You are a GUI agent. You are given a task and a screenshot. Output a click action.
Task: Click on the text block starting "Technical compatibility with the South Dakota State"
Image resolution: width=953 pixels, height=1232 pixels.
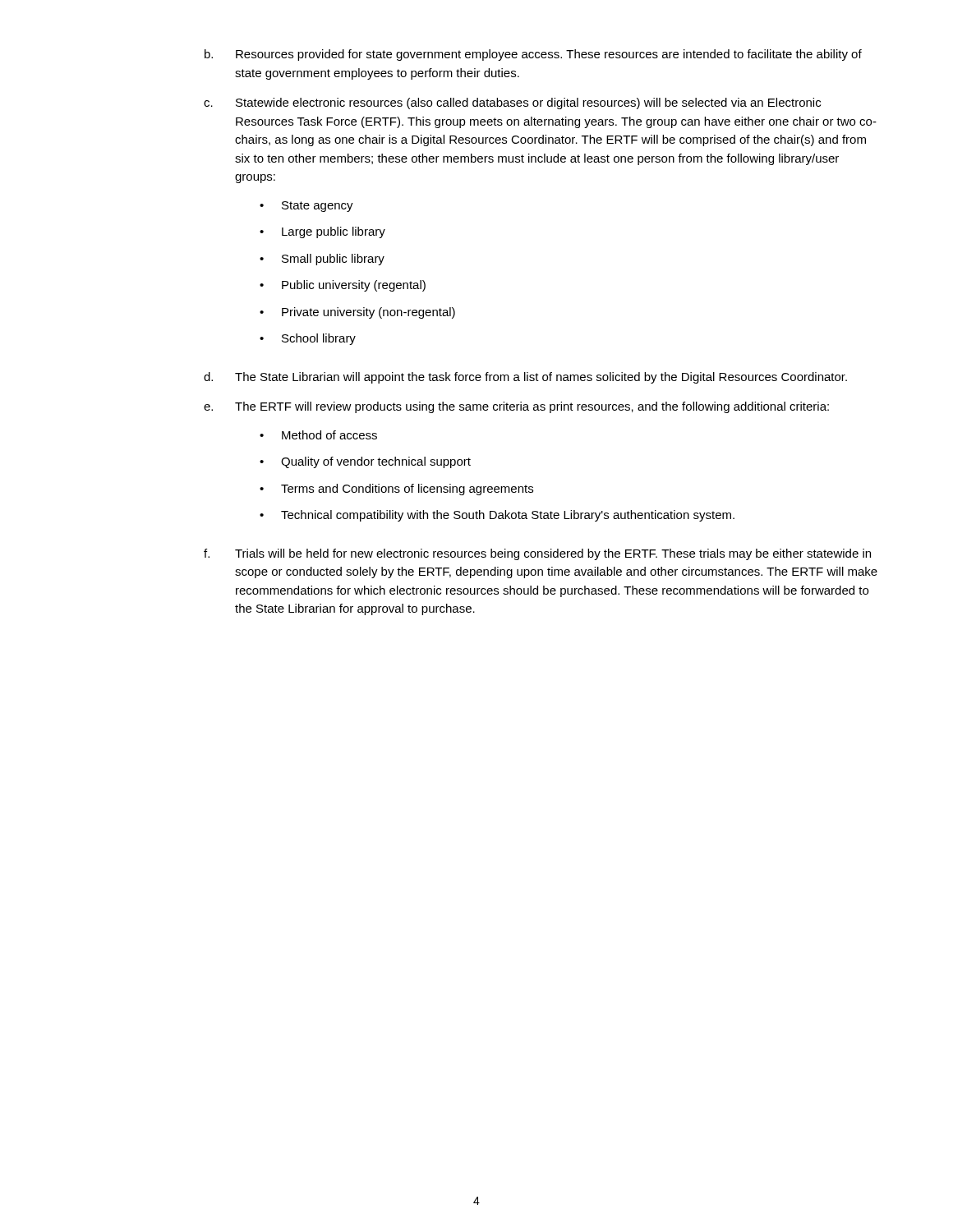point(508,515)
